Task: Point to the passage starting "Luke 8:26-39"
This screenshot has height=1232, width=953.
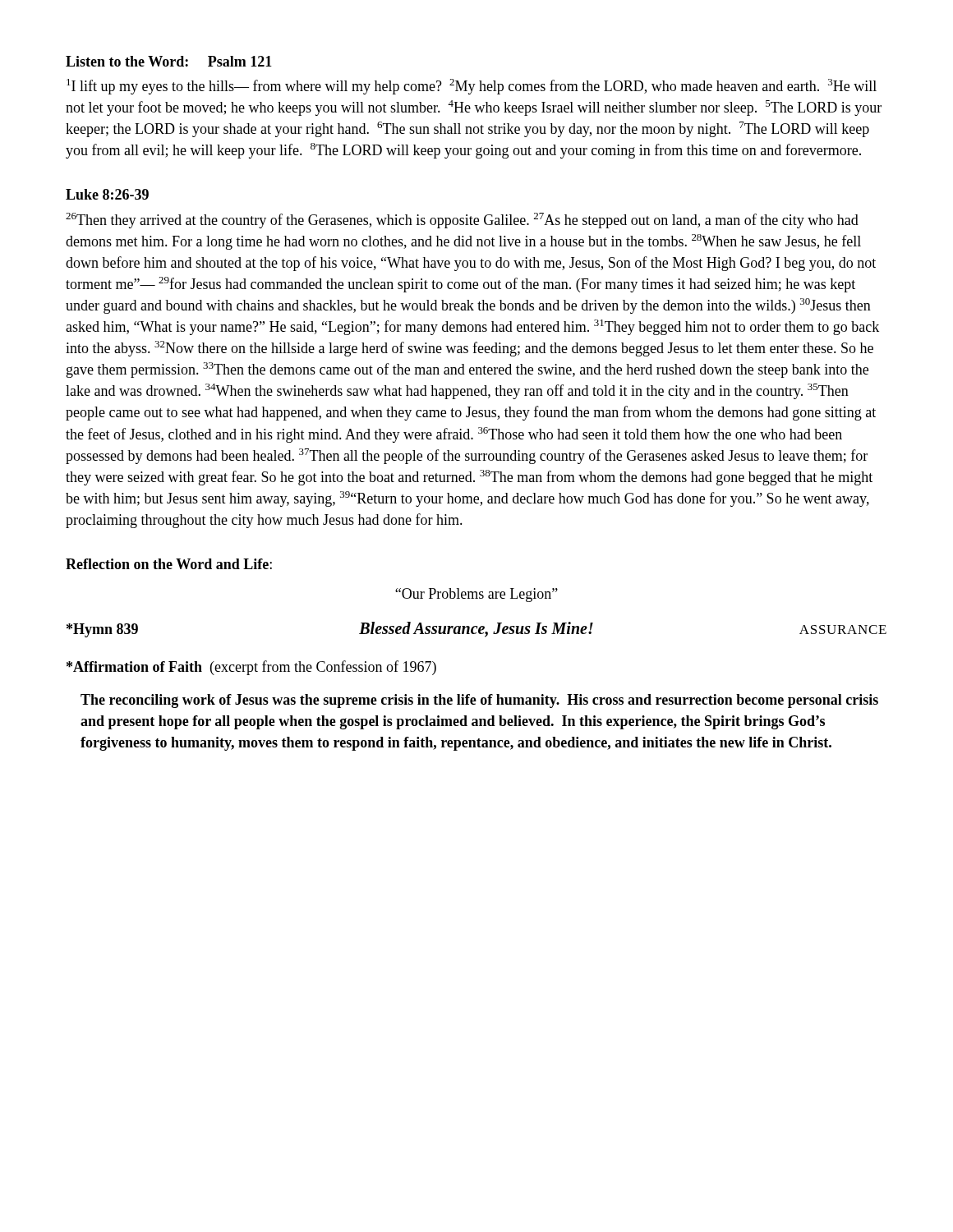Action: coord(107,195)
